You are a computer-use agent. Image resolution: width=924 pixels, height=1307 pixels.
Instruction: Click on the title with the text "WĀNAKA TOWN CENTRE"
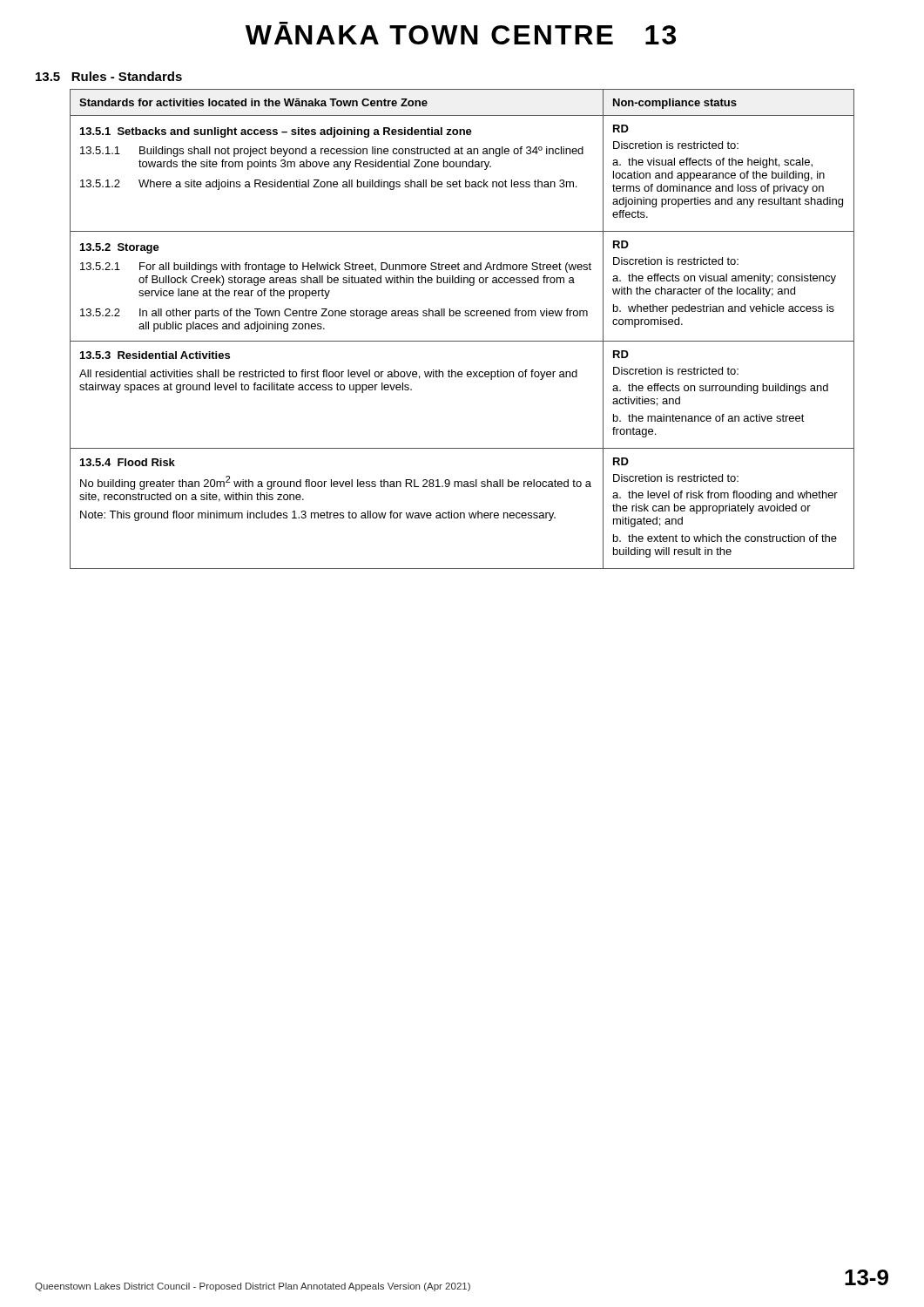click(462, 35)
